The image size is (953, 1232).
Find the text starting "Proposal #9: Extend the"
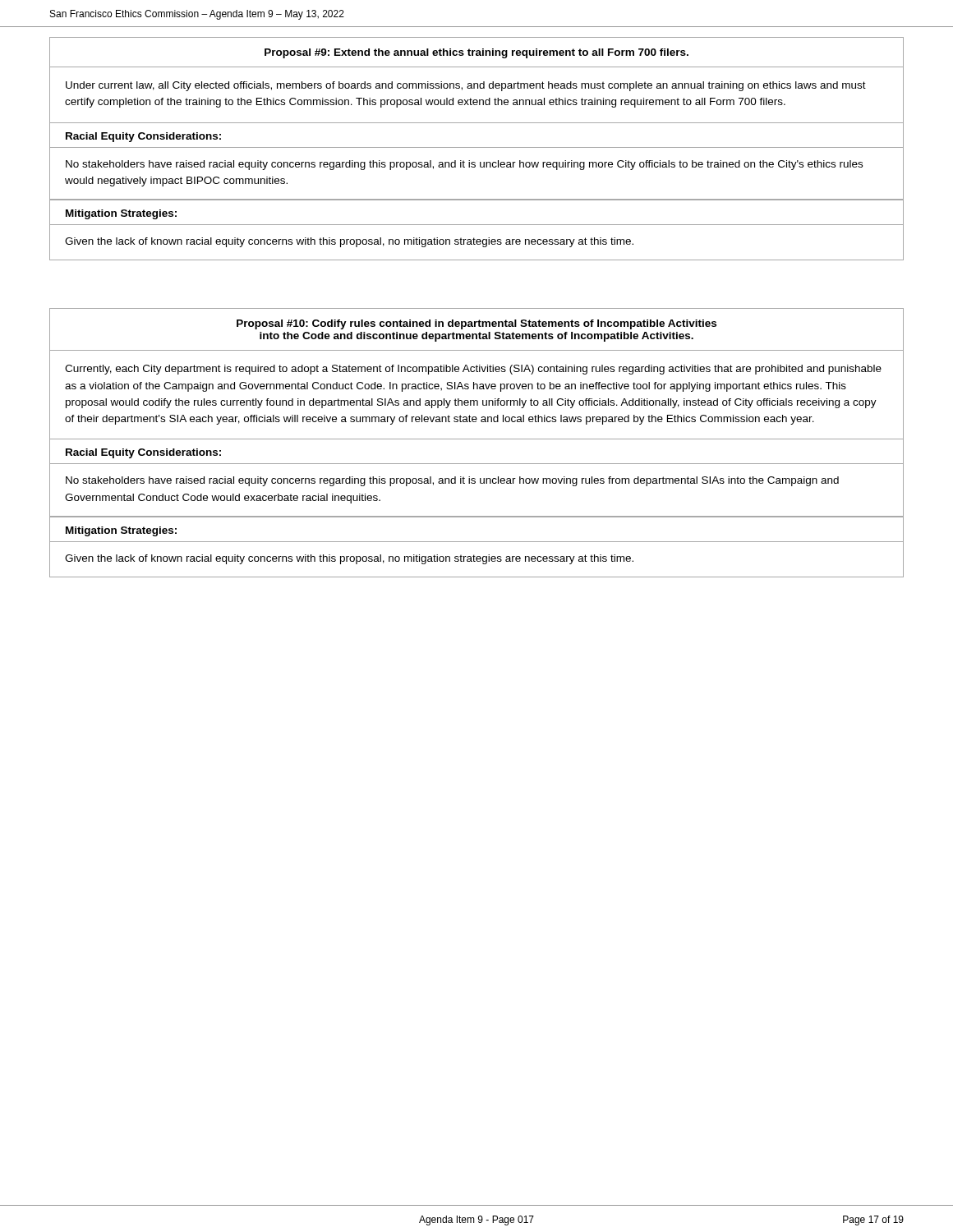point(476,52)
